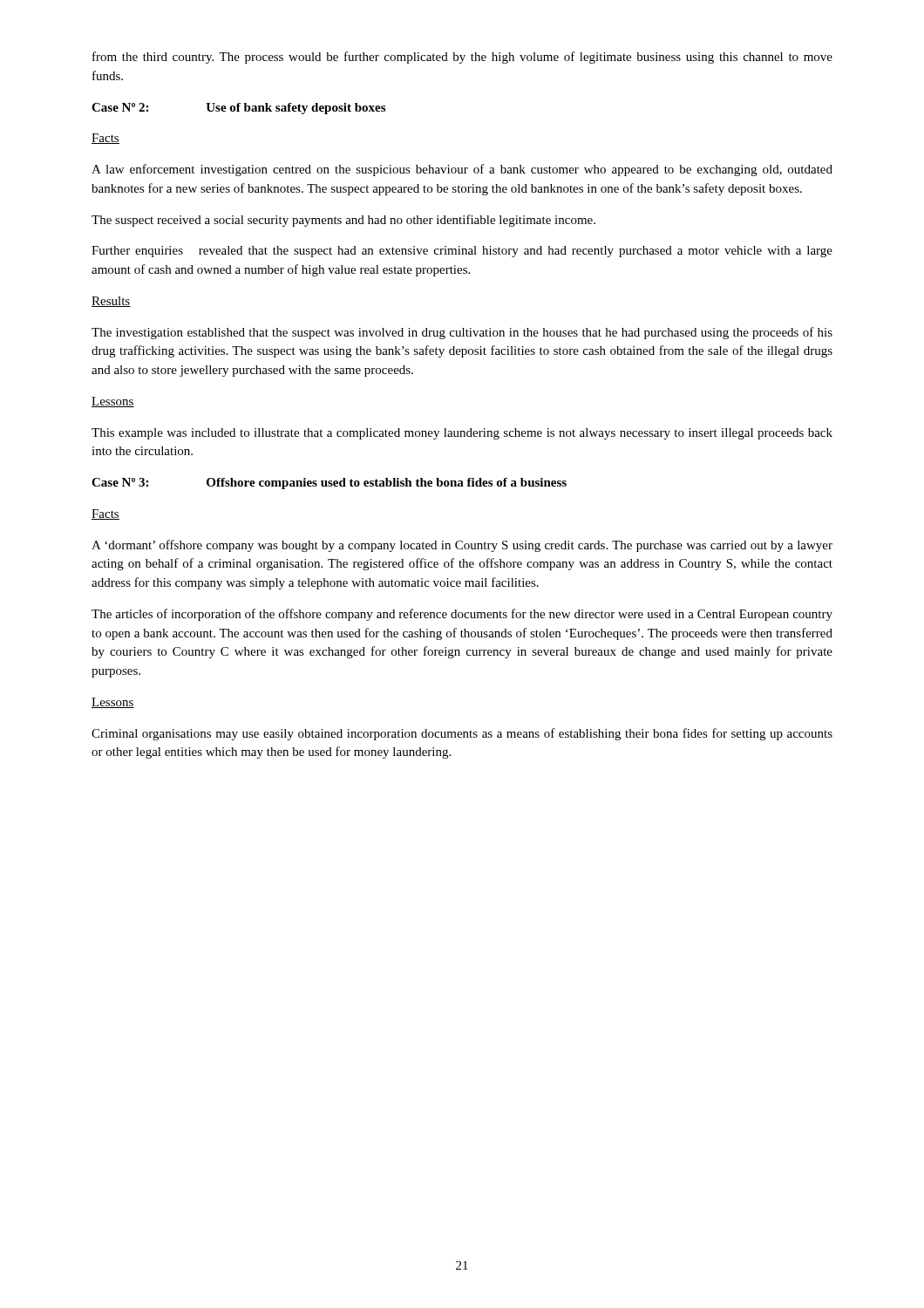Point to the block starting "Criminal organisations may use easily"
Screen dimensions: 1308x924
(x=462, y=743)
